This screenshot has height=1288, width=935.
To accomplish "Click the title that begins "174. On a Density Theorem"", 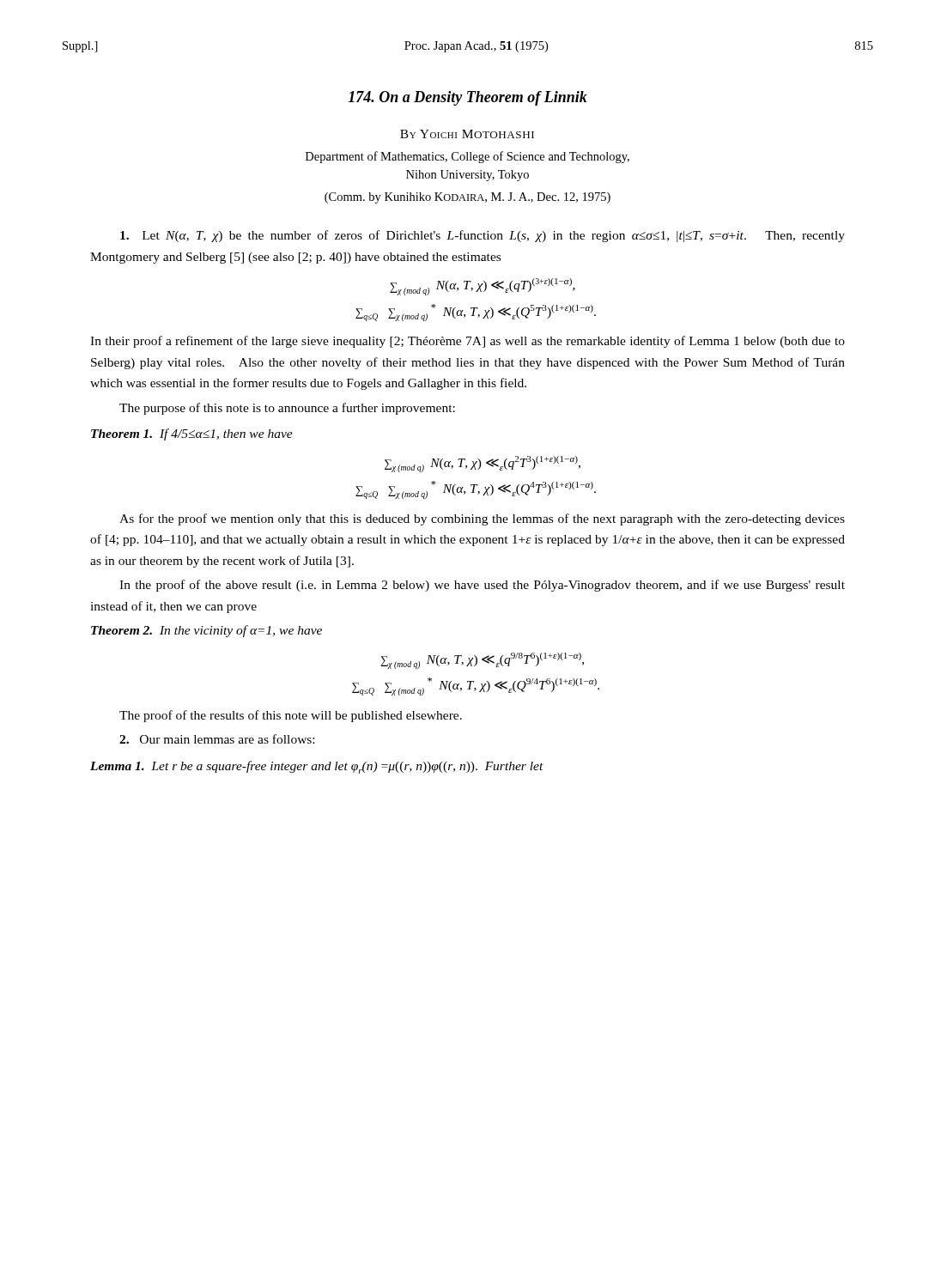I will [x=468, y=97].
